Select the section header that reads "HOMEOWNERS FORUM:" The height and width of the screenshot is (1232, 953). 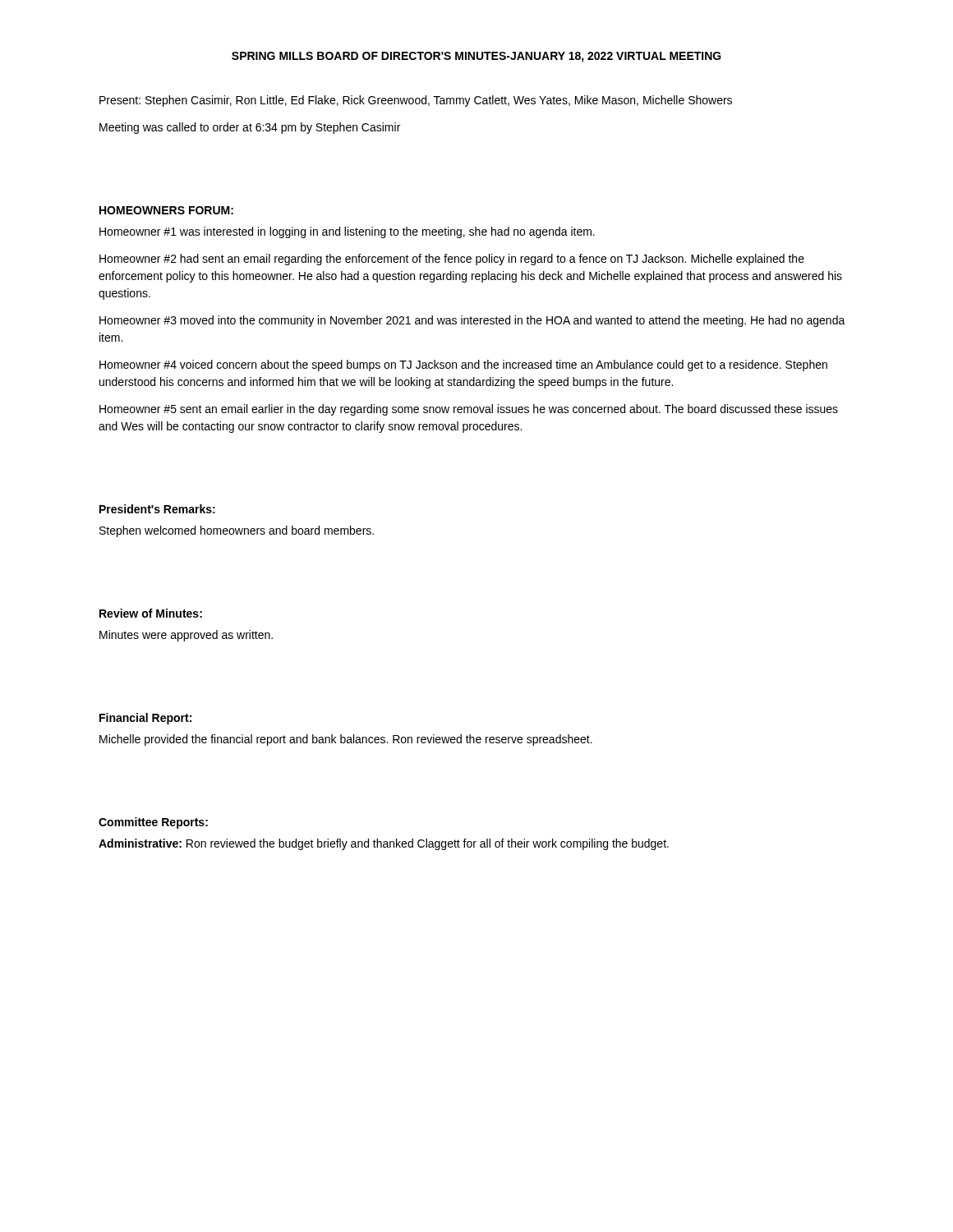[x=166, y=210]
